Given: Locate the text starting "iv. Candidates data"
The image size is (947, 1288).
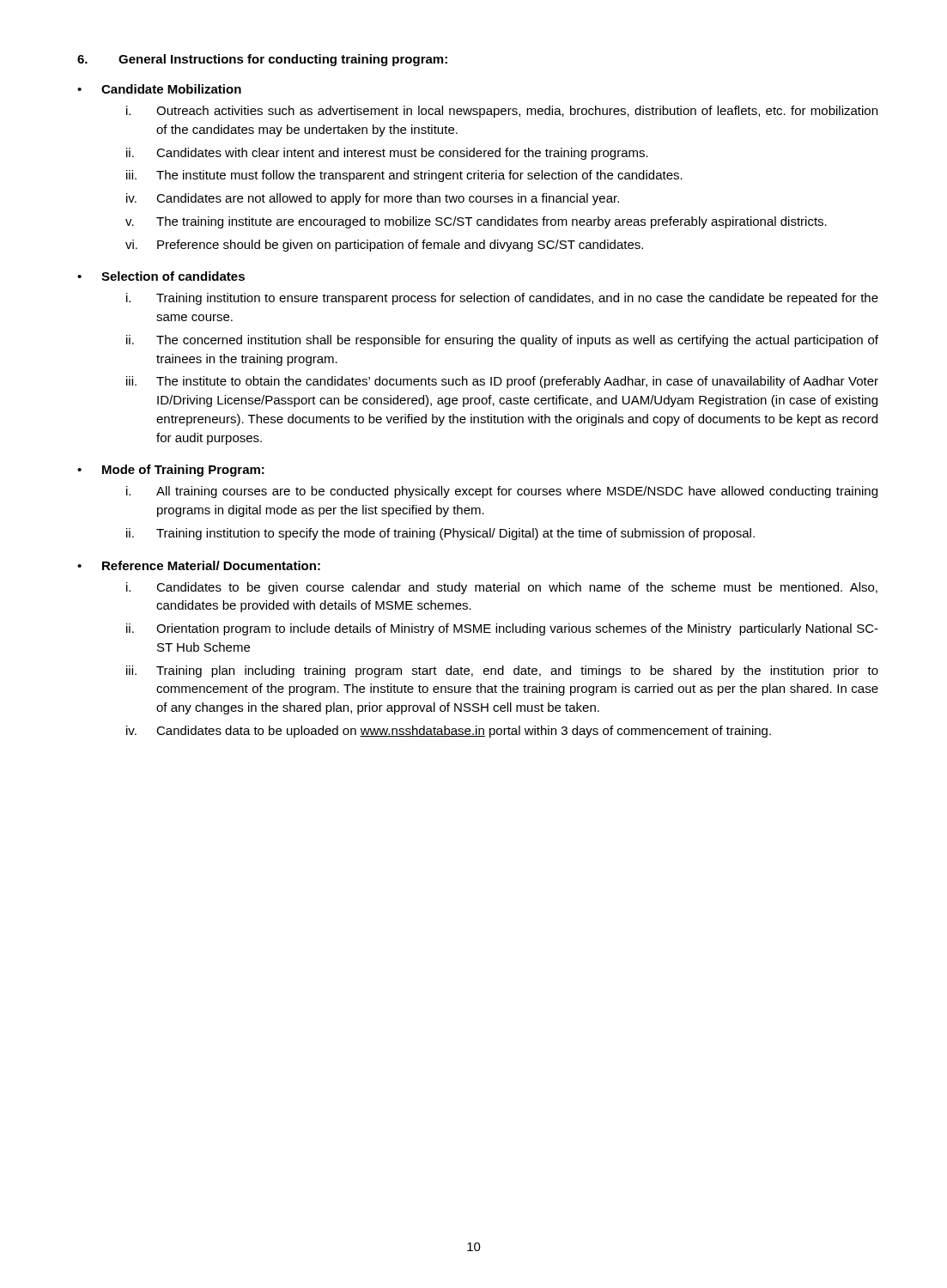Looking at the screenshot, I should pos(502,730).
